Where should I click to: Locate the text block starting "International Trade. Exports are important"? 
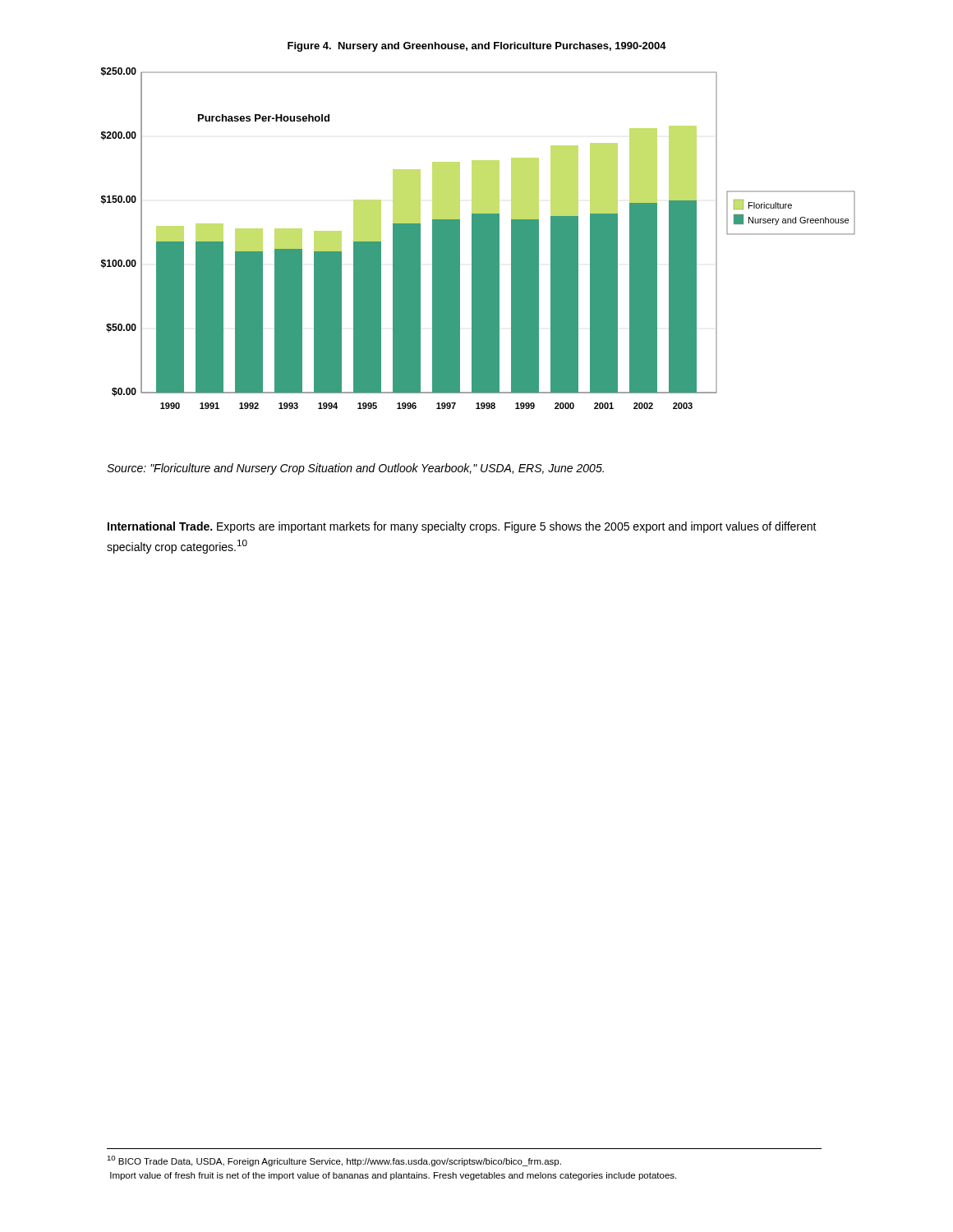click(461, 537)
